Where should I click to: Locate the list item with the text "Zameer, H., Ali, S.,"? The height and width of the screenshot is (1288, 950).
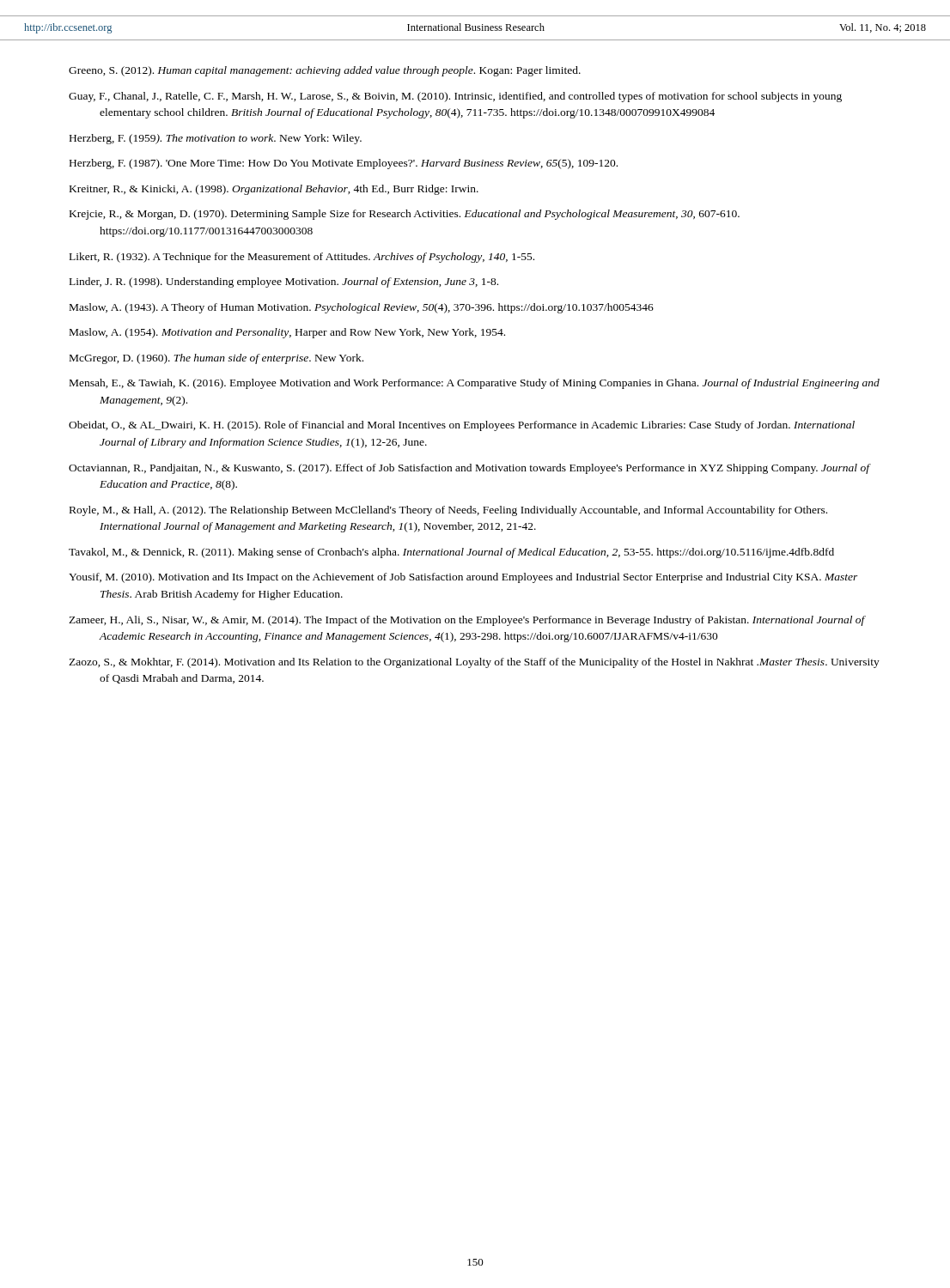pyautogui.click(x=466, y=628)
